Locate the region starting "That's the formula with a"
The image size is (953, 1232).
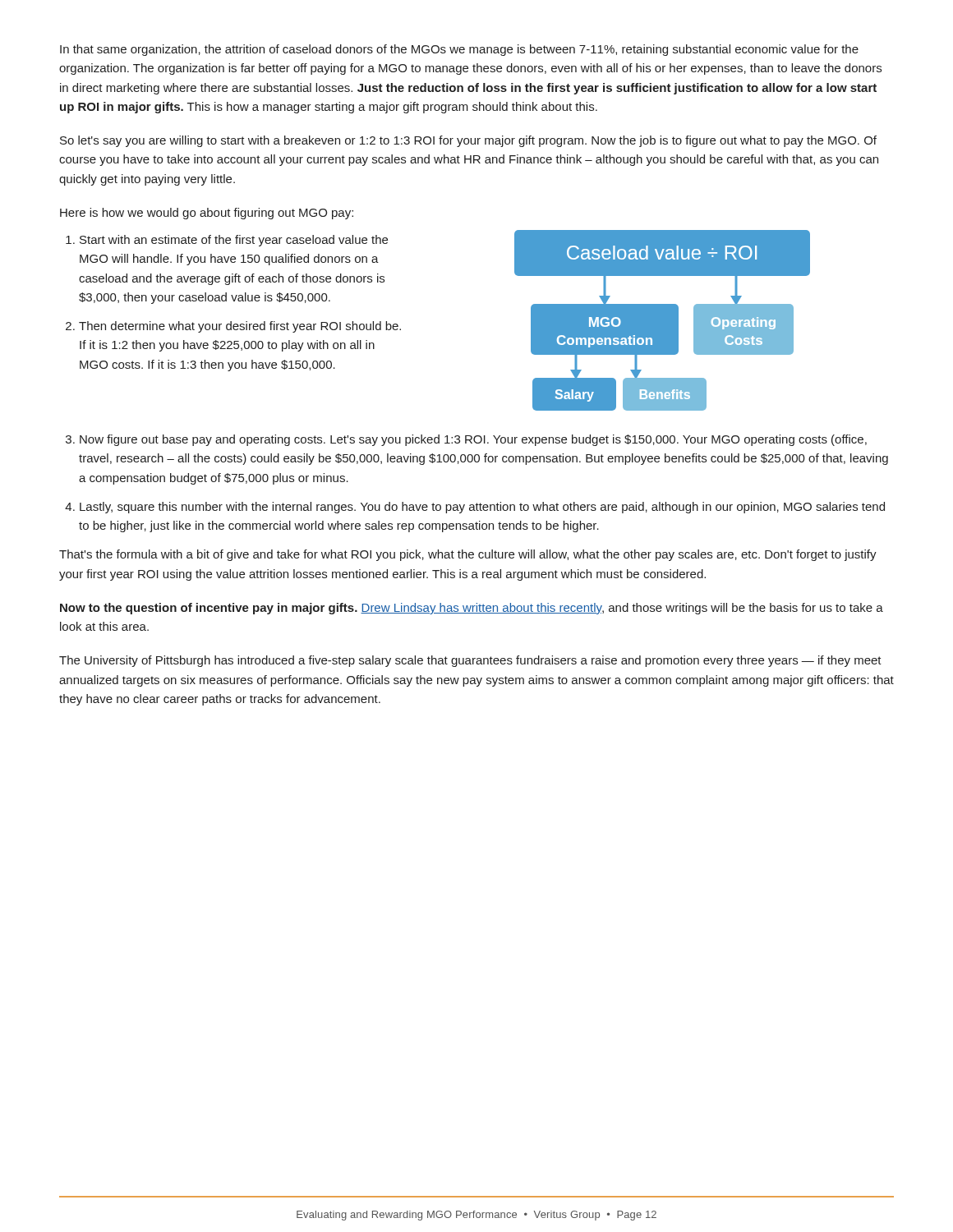coord(468,564)
